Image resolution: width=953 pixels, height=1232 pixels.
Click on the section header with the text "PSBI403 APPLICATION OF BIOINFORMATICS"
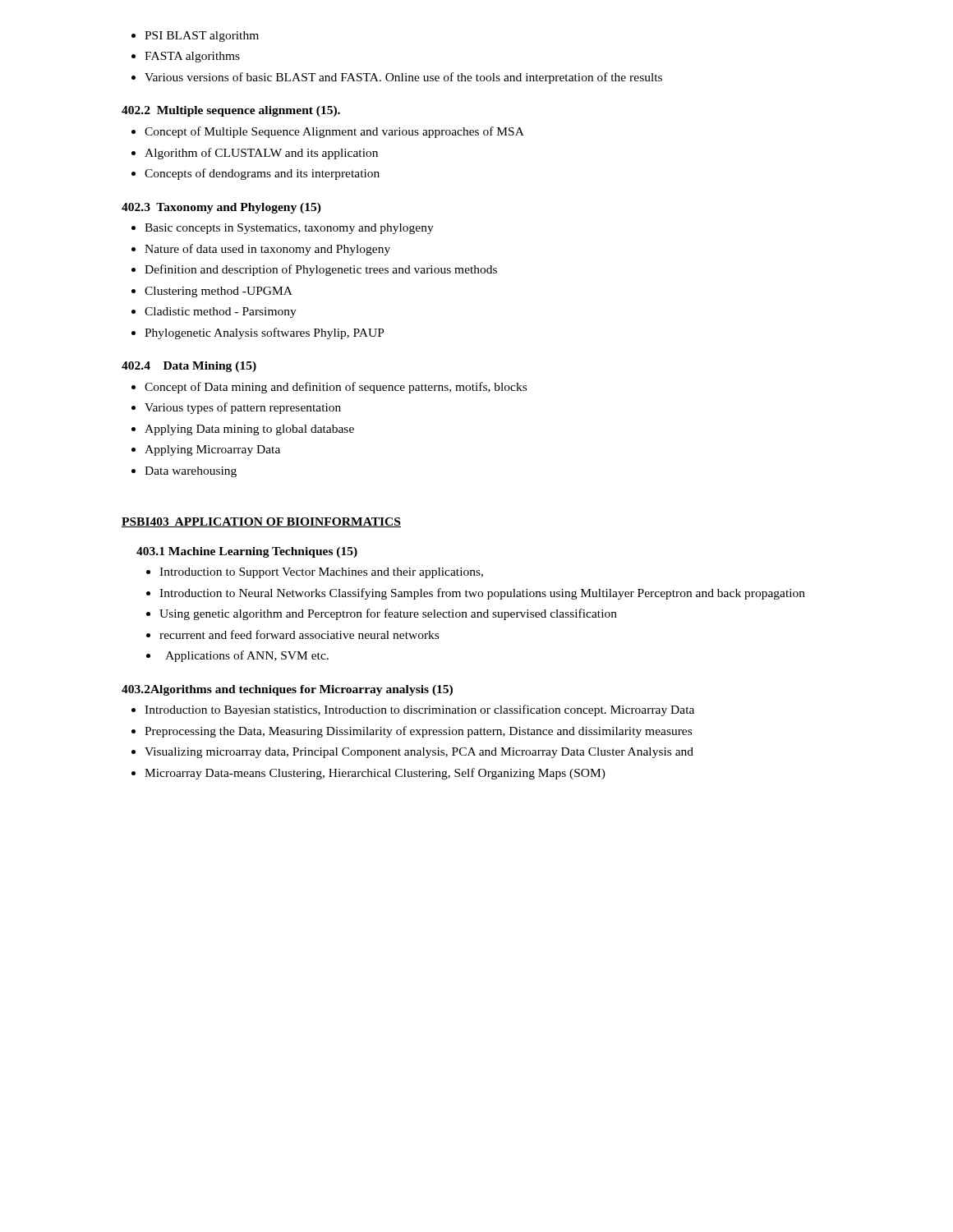pos(261,521)
